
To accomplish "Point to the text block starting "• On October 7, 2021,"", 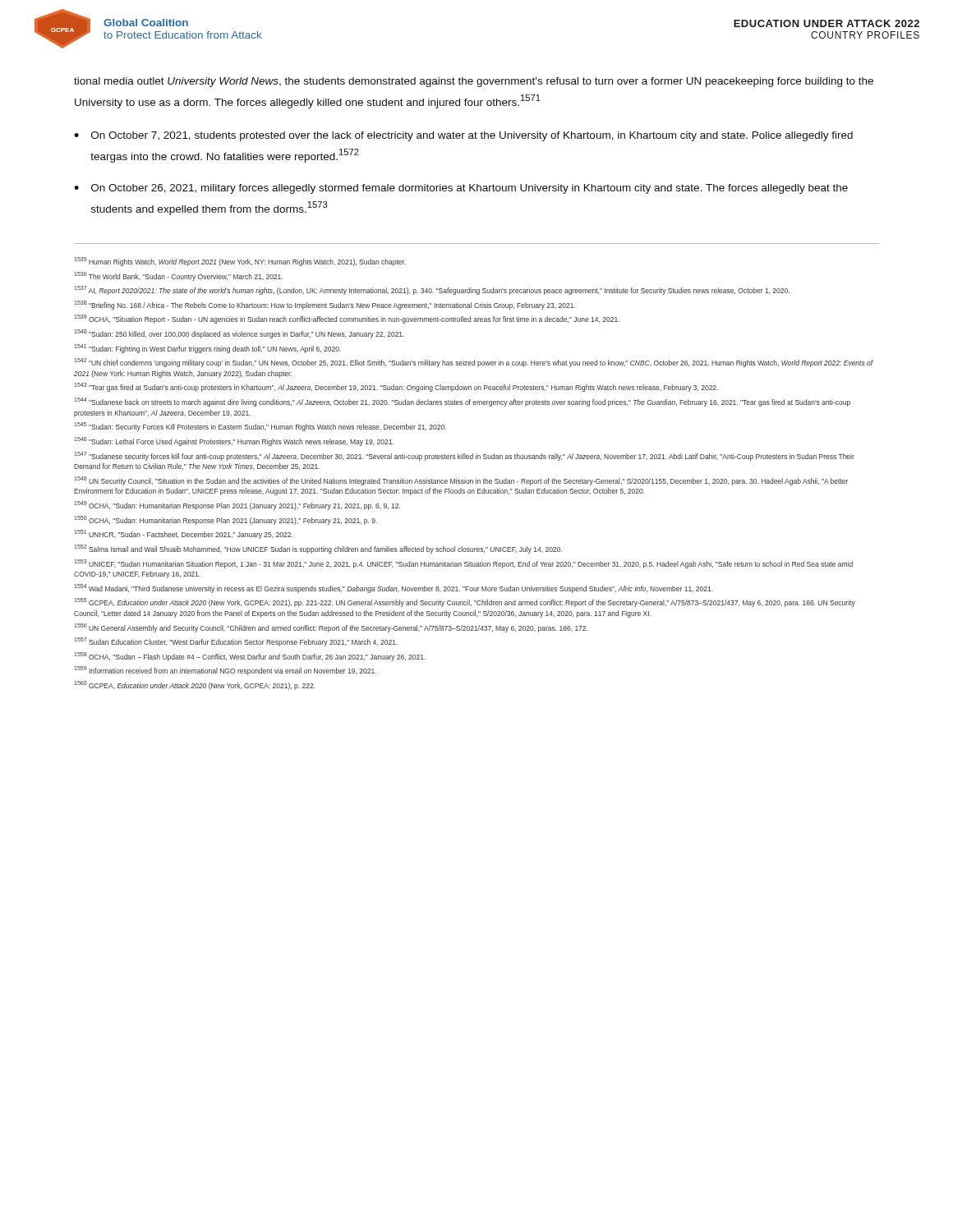I will coord(476,146).
